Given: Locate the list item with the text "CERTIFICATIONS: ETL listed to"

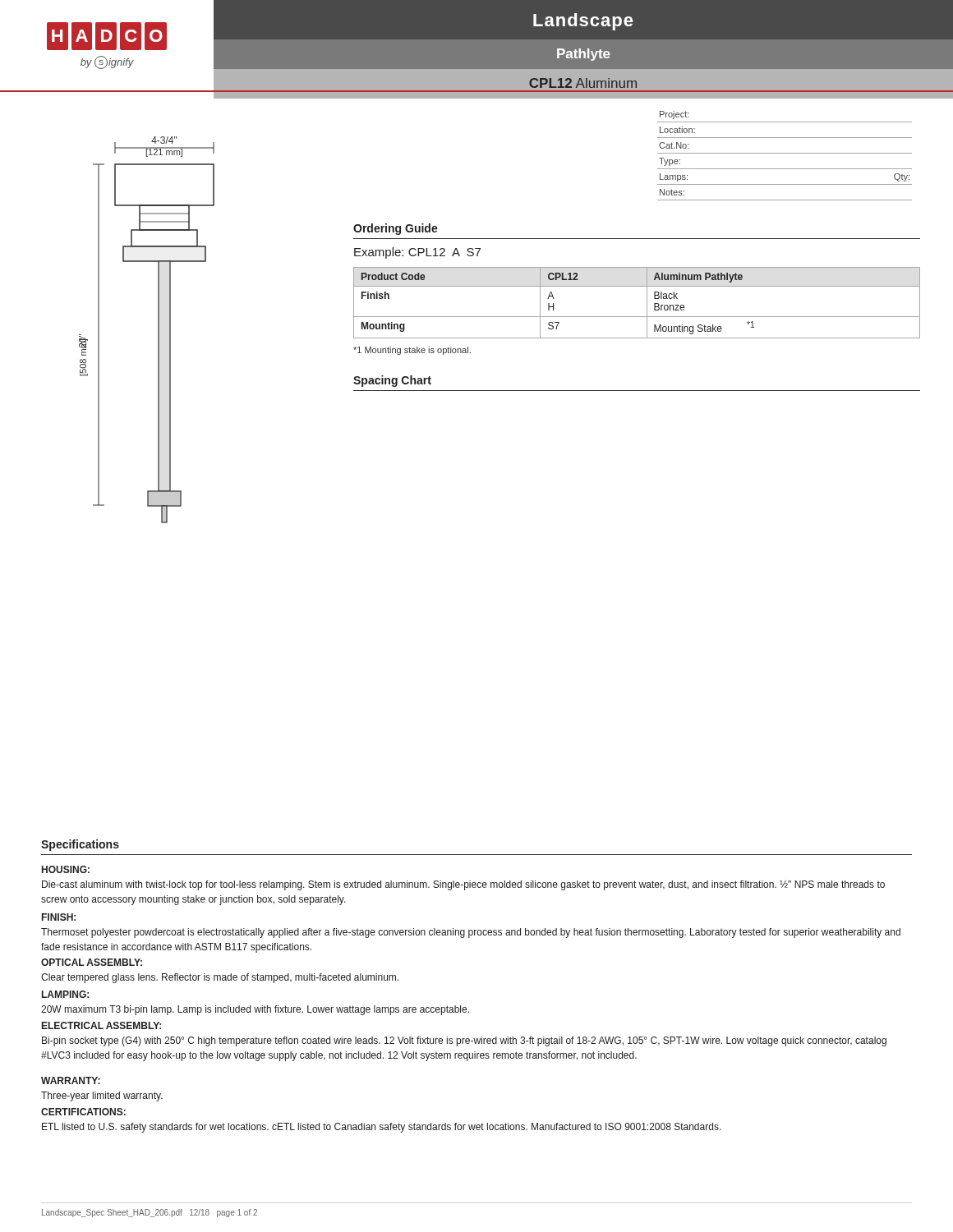Looking at the screenshot, I should pyautogui.click(x=381, y=1119).
